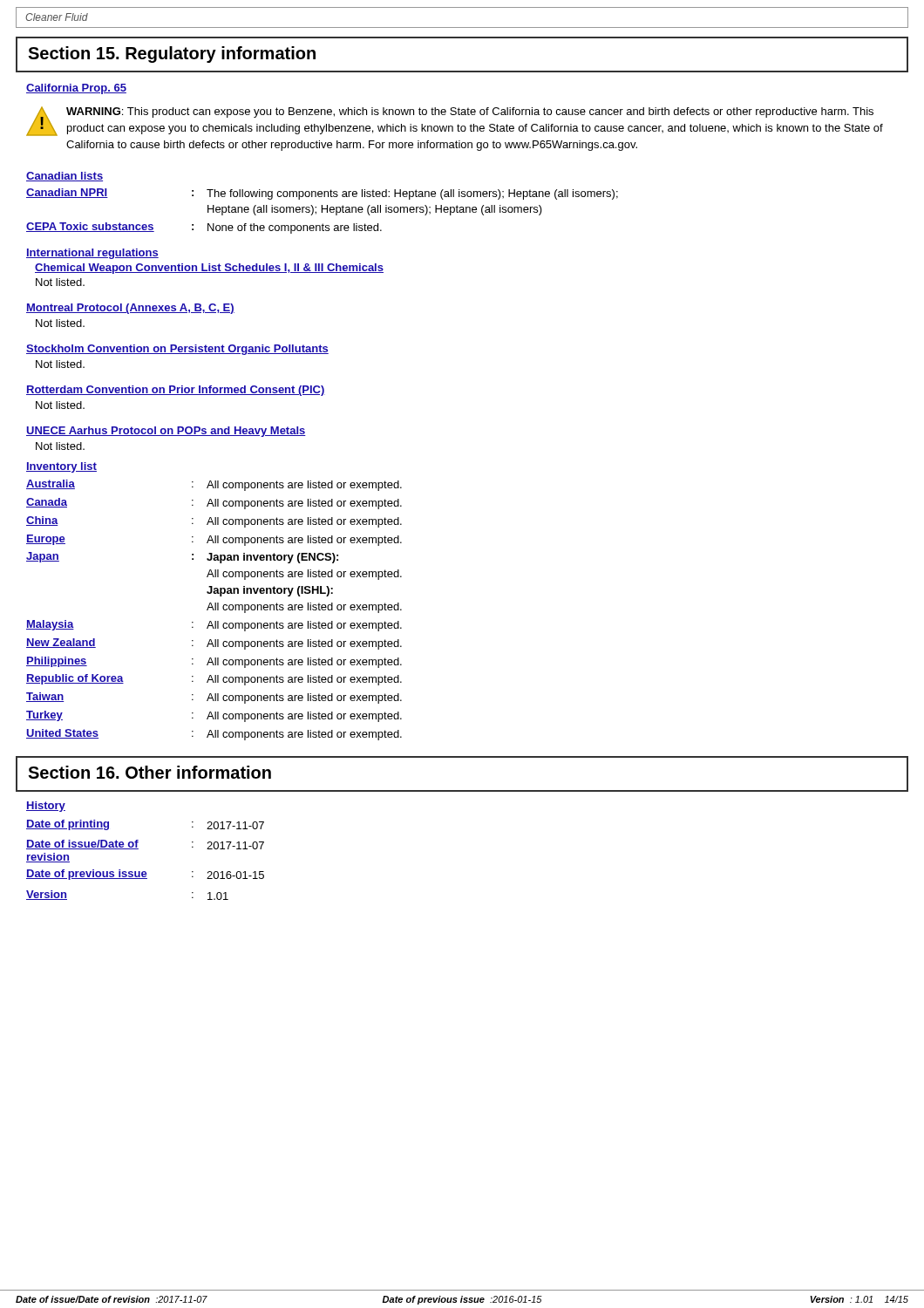Locate the text block that says "! WARNING: This"
Screen dimensions: 1308x924
462,128
